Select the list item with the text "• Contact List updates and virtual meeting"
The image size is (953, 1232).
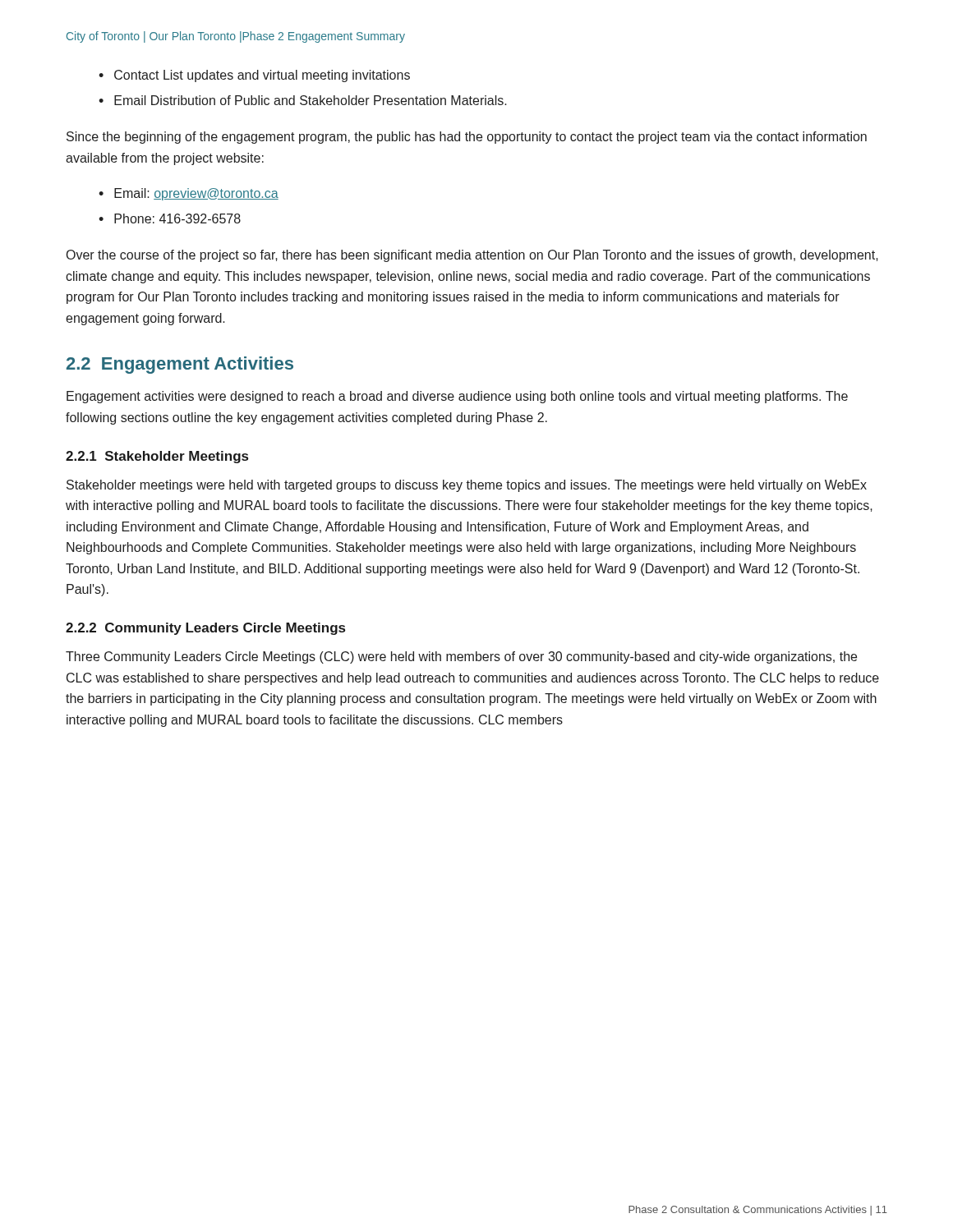(x=254, y=76)
